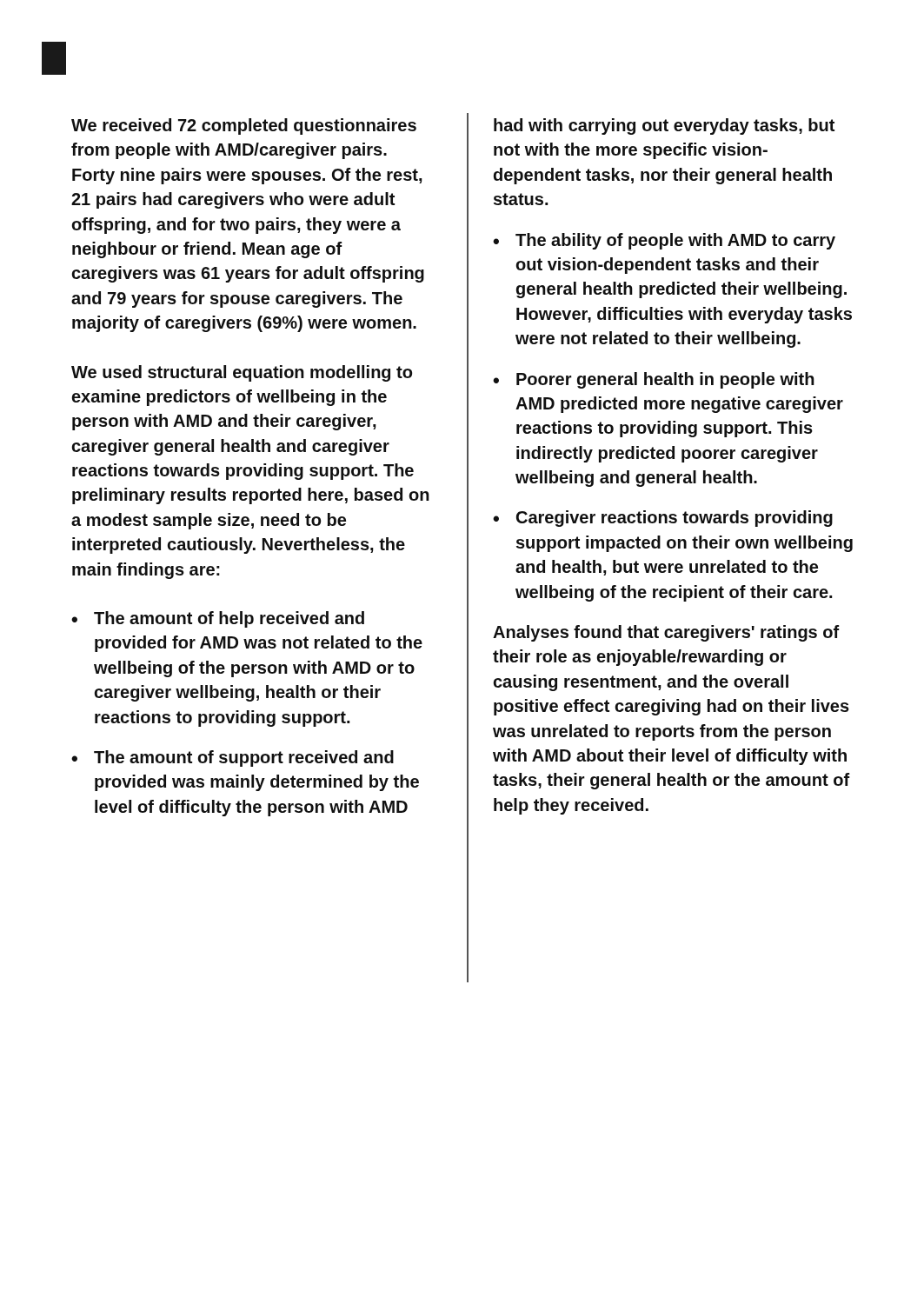This screenshot has width=924, height=1304.
Task: Navigate to the text block starting "• The ability"
Action: click(x=673, y=289)
